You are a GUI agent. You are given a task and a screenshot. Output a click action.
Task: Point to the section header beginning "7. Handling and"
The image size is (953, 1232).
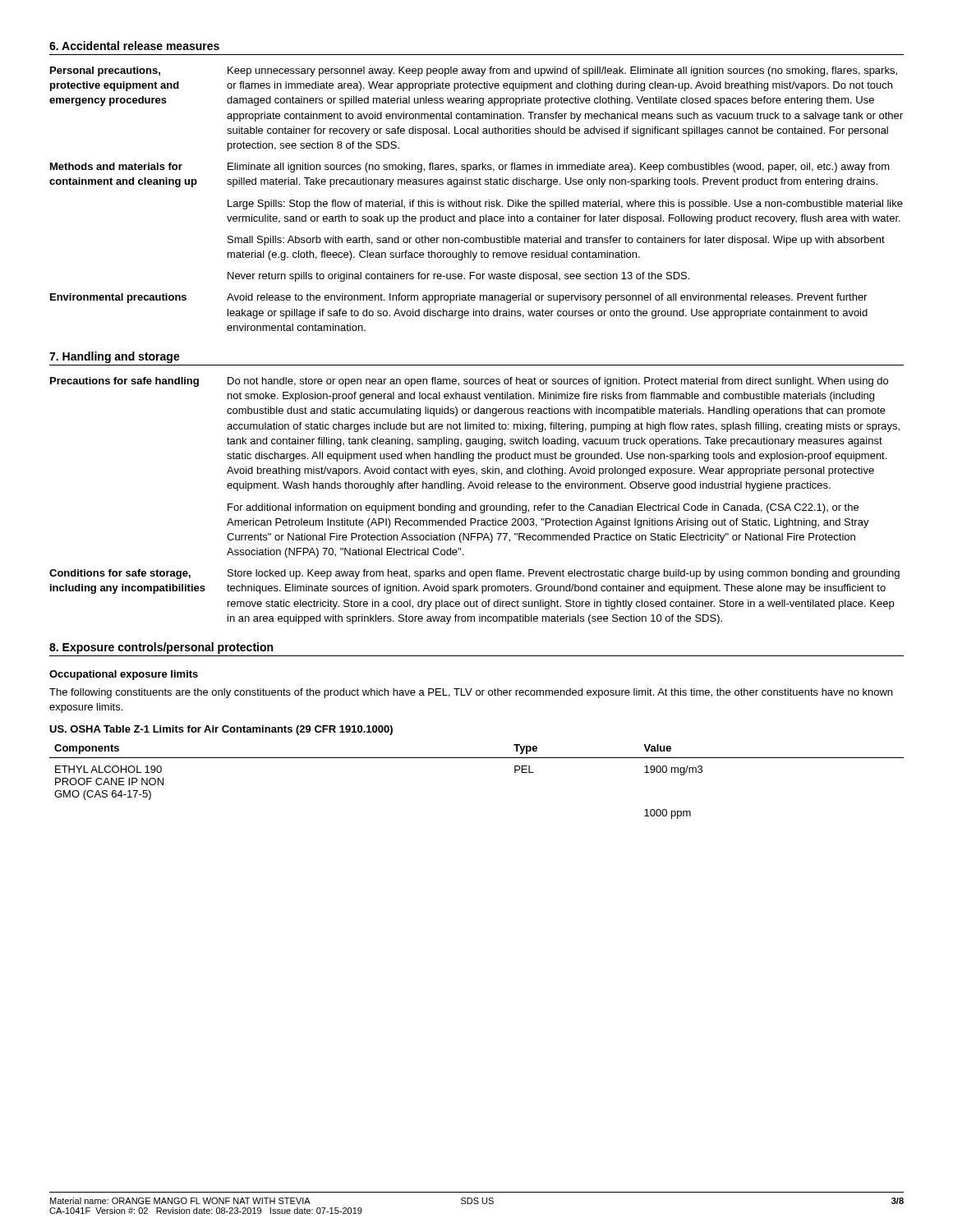coord(114,356)
